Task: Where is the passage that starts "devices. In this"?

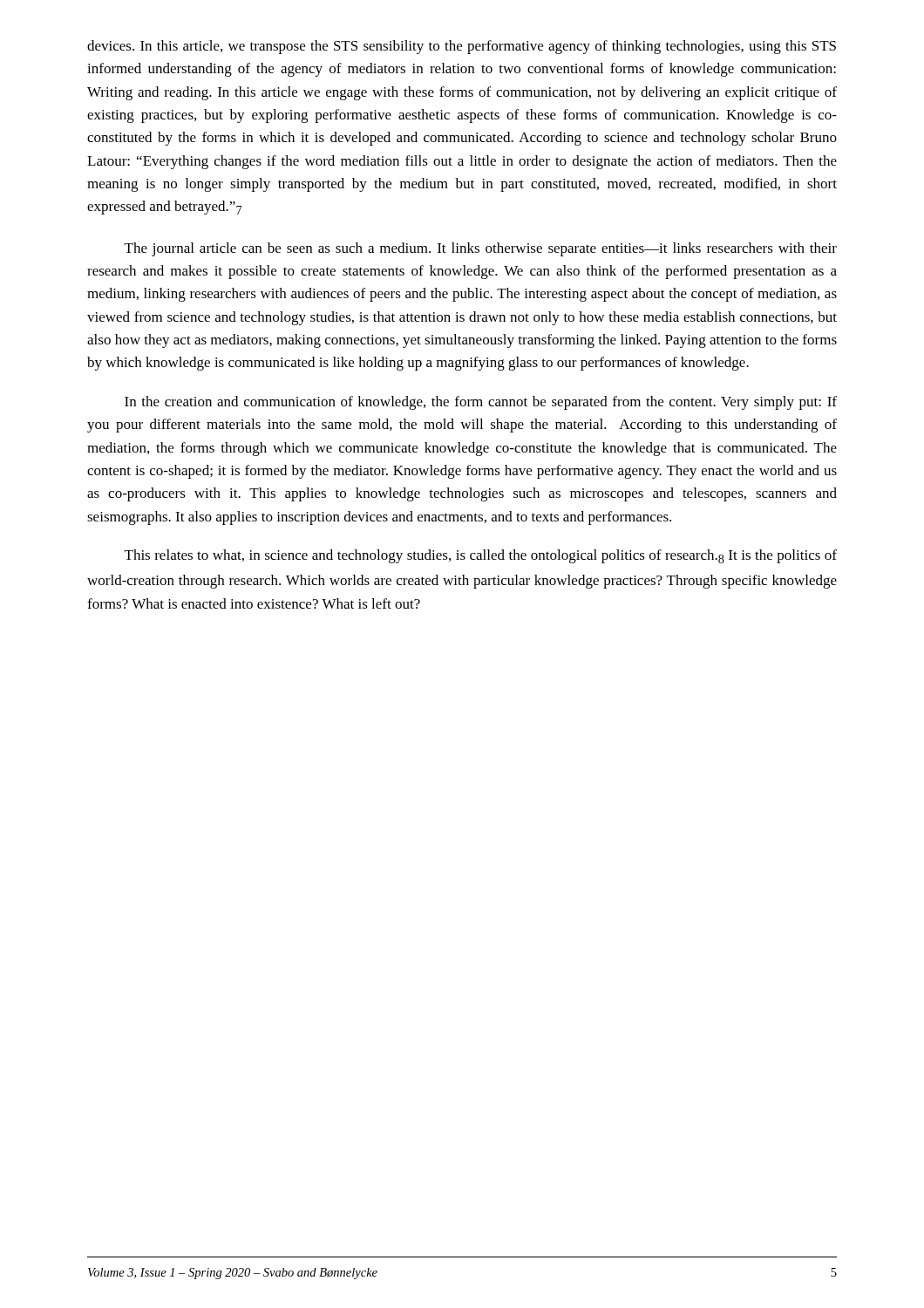Action: (462, 128)
